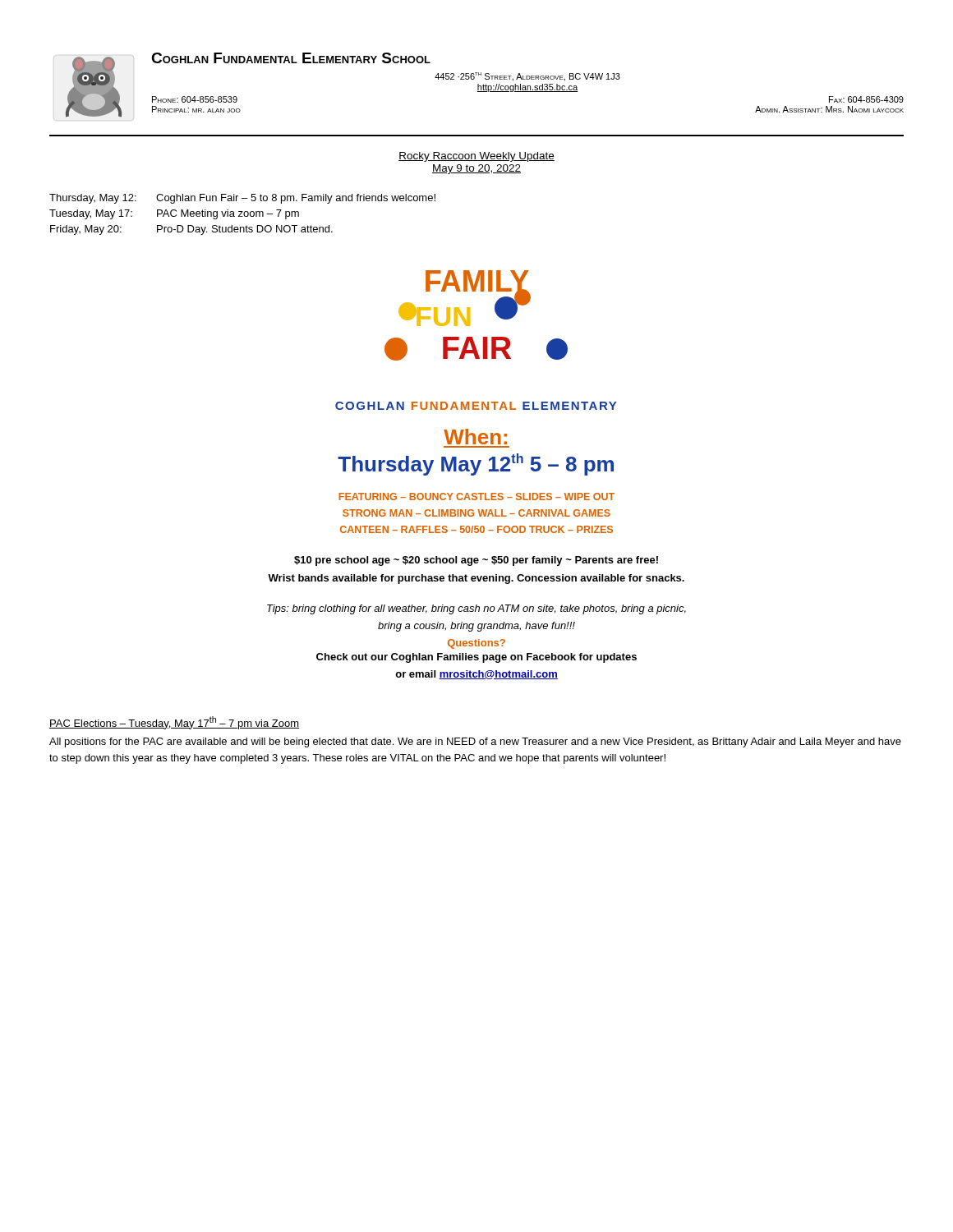
Task: Locate the list item containing "Friday, May 20:"
Action: point(191,229)
